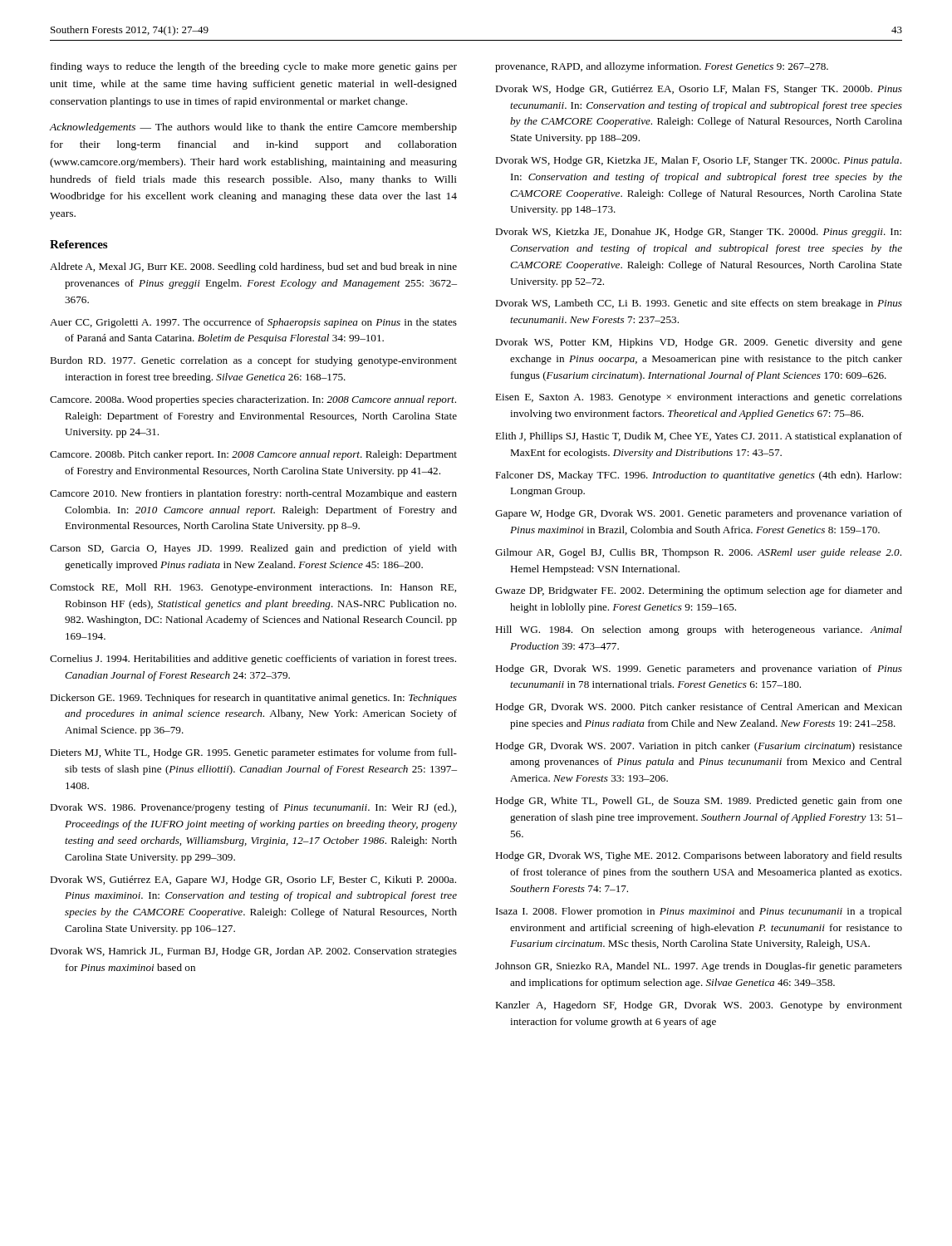Viewport: 952px width, 1246px height.
Task: Where is the passage that starts "Gilmour AR, Gogel BJ, Cullis BR,"?
Action: [x=699, y=560]
